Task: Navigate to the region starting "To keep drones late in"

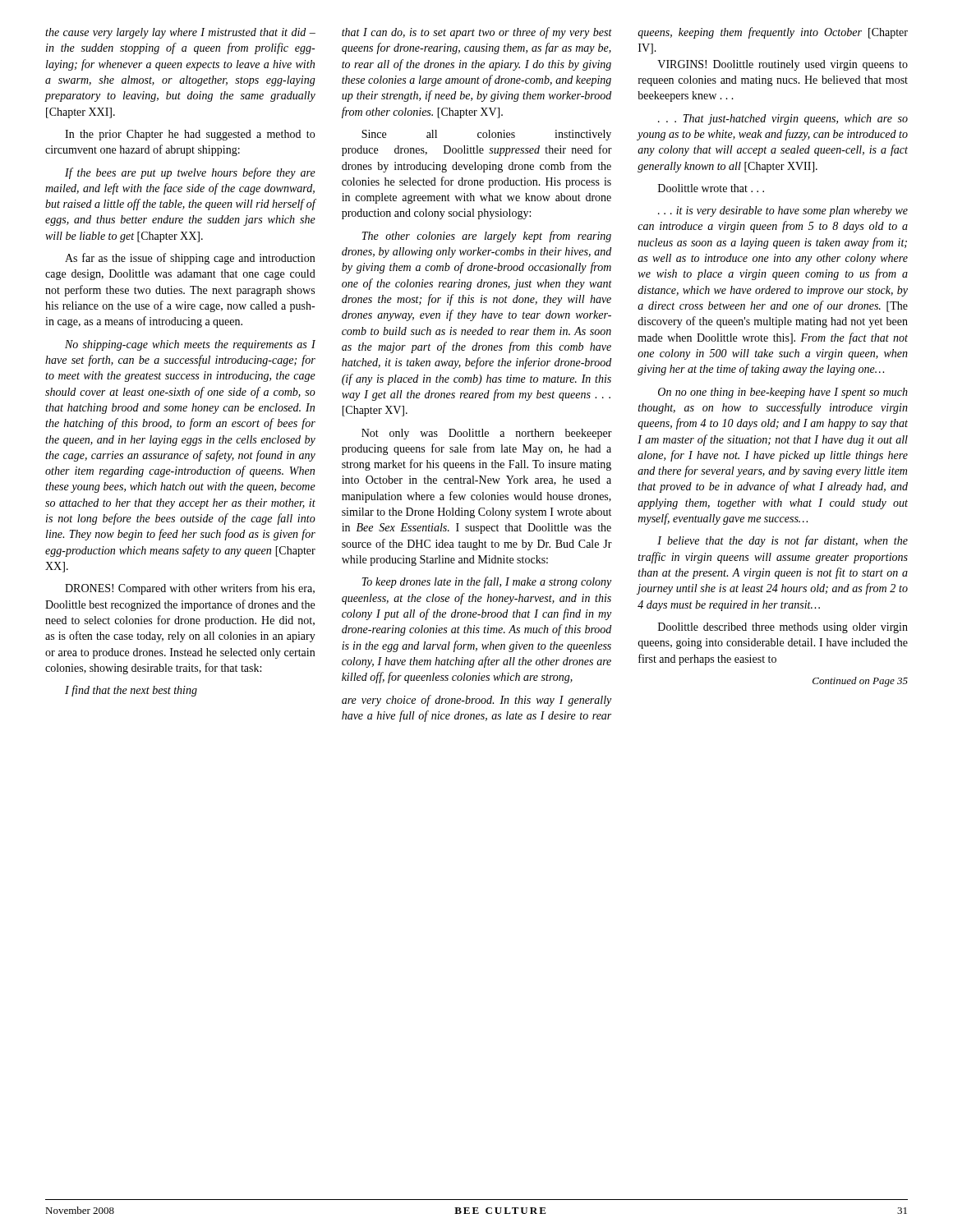Action: point(476,630)
